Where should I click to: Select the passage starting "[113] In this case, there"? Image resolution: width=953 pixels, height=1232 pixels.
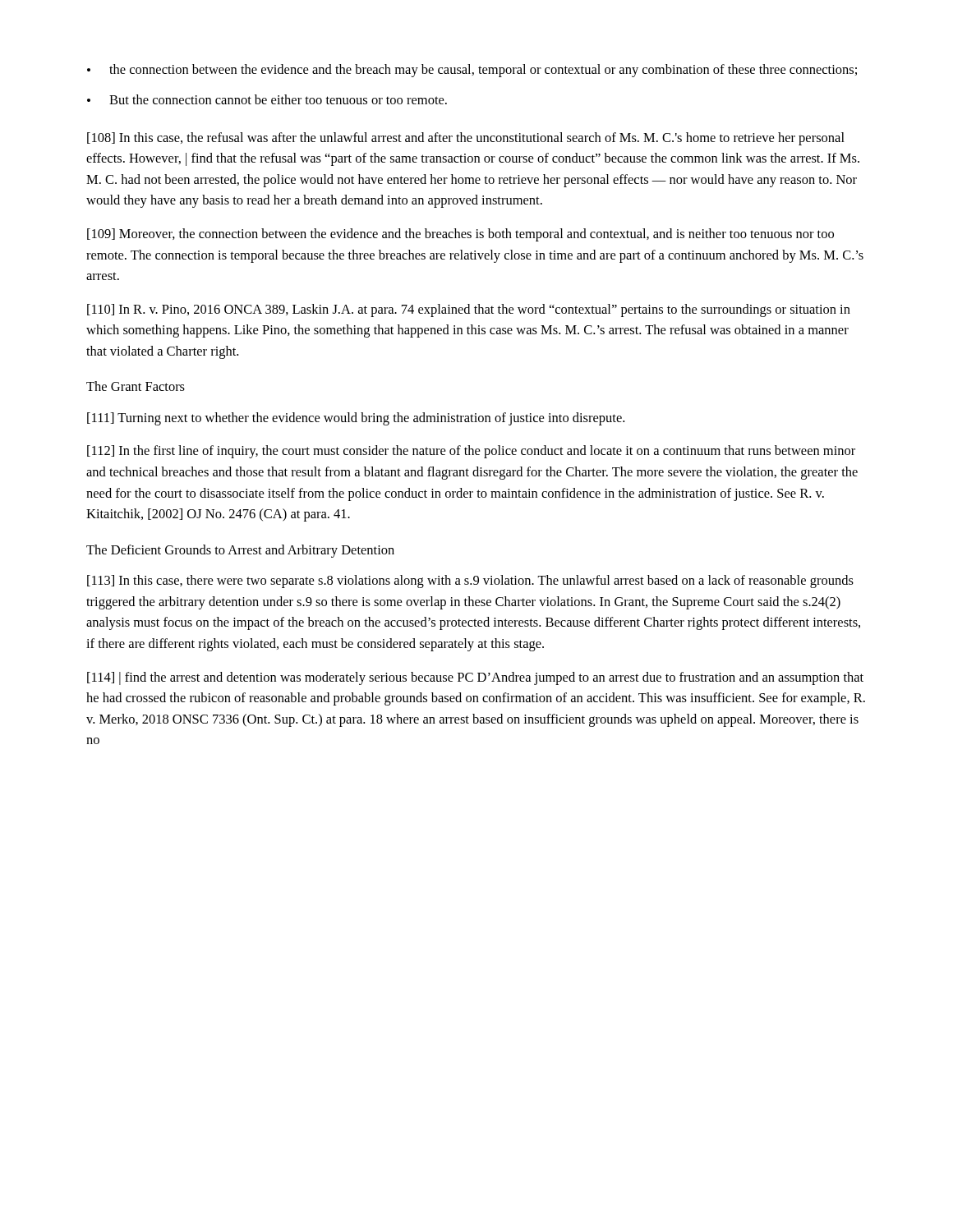[474, 612]
